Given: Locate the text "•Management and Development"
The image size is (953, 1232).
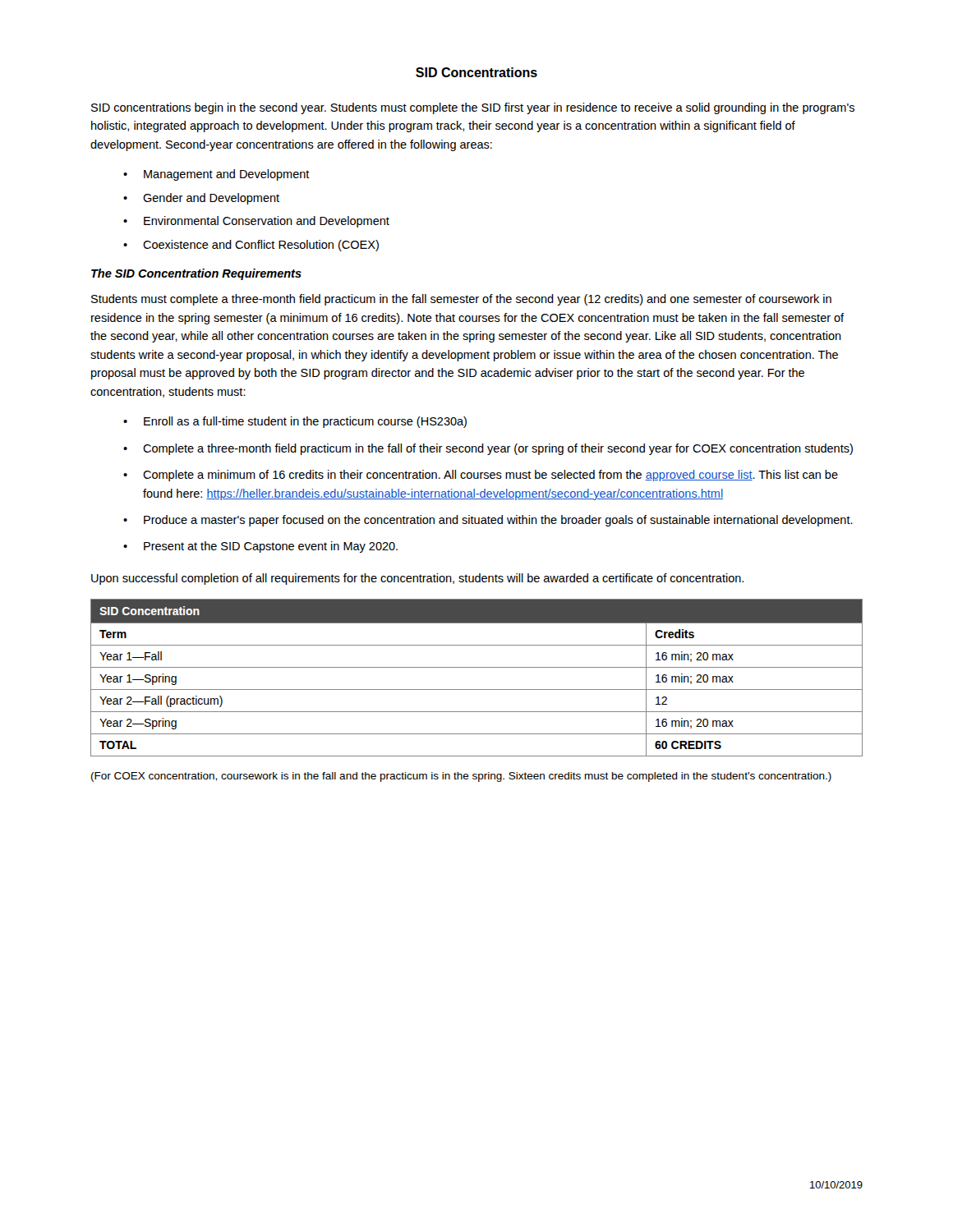Looking at the screenshot, I should coord(216,175).
